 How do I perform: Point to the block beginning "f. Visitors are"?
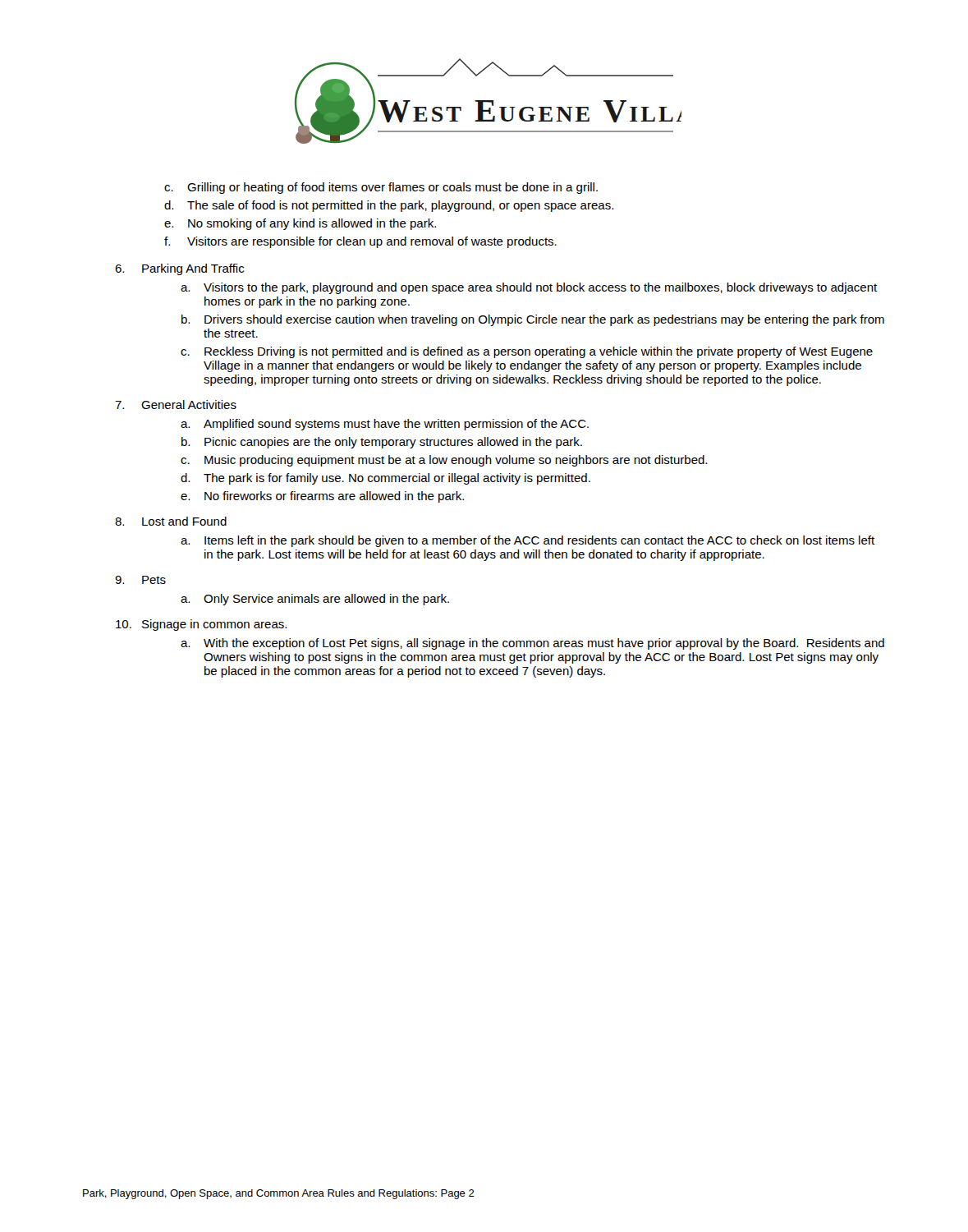coord(361,241)
